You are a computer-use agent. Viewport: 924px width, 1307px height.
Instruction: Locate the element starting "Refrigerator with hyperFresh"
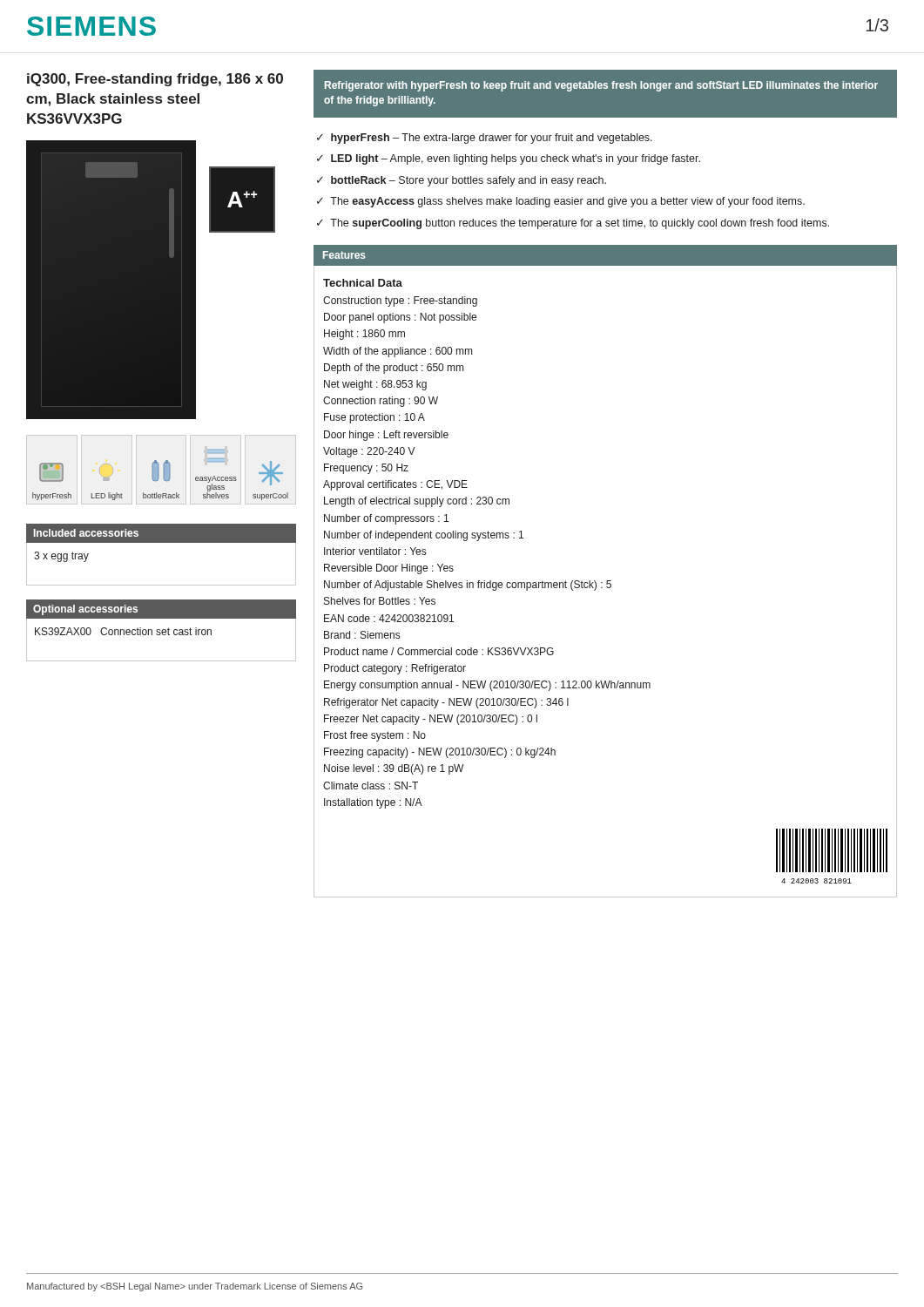coord(601,93)
